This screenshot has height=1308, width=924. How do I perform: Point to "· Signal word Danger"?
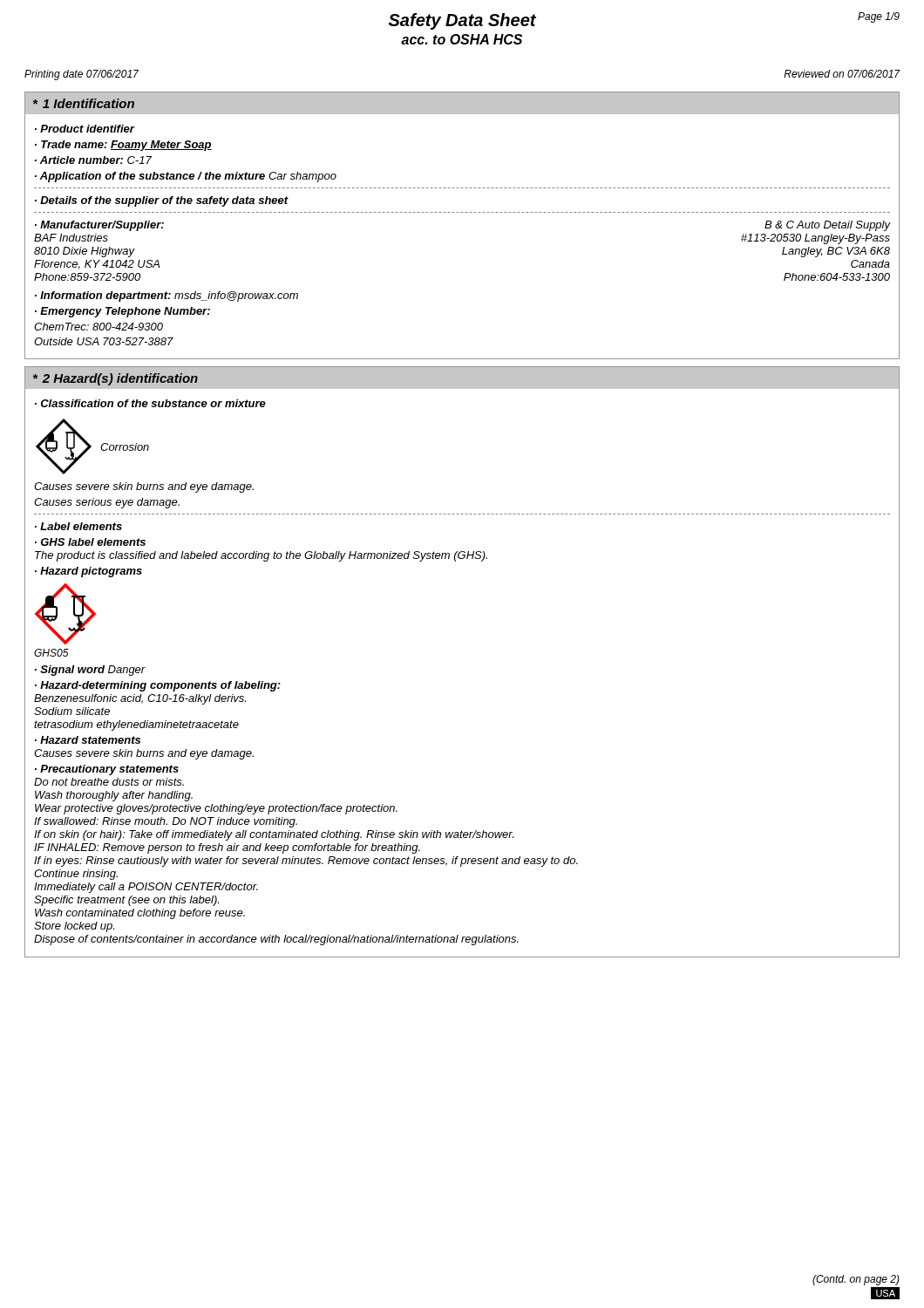(89, 669)
